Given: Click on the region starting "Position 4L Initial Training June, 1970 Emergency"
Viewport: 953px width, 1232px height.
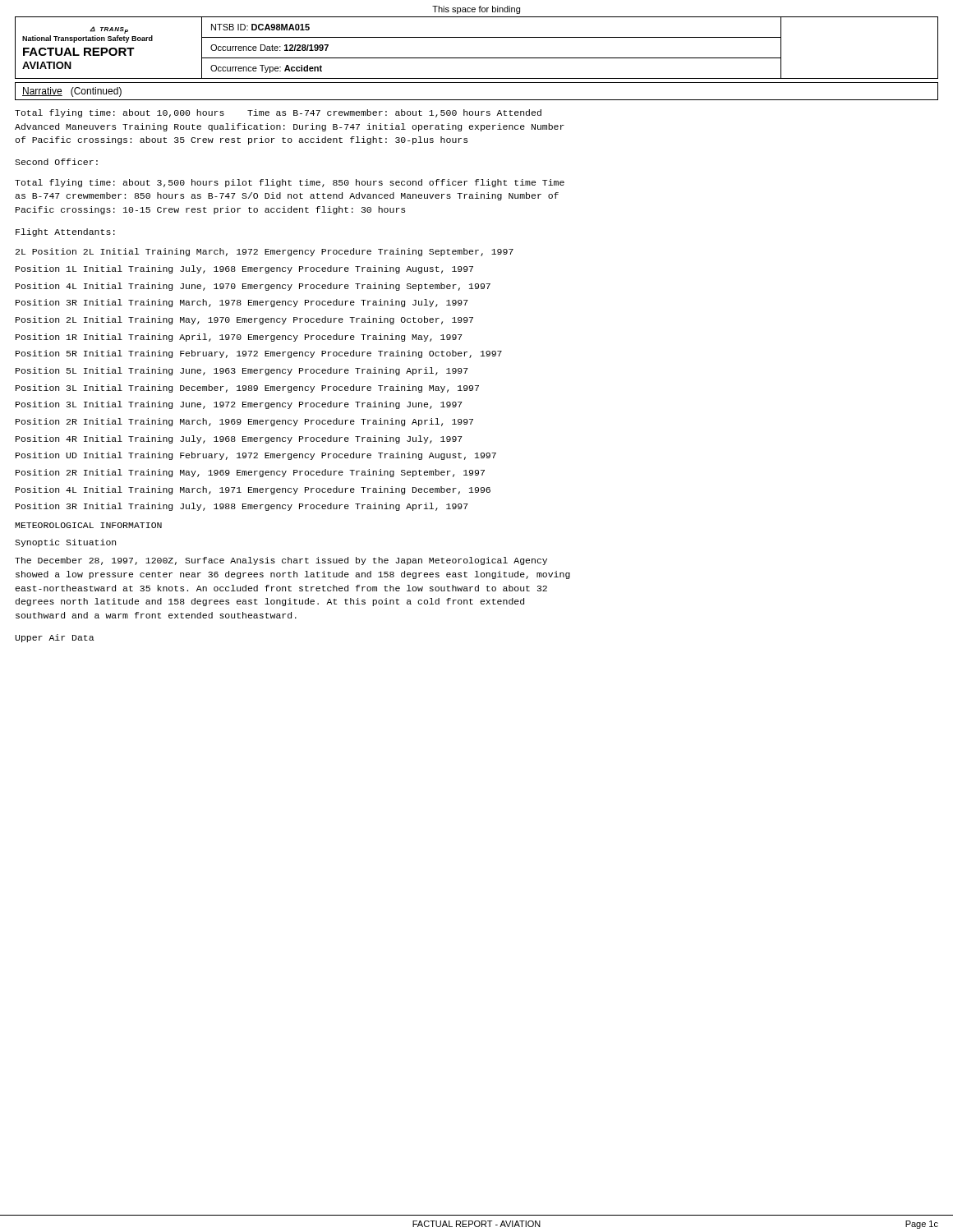Looking at the screenshot, I should coord(253,286).
